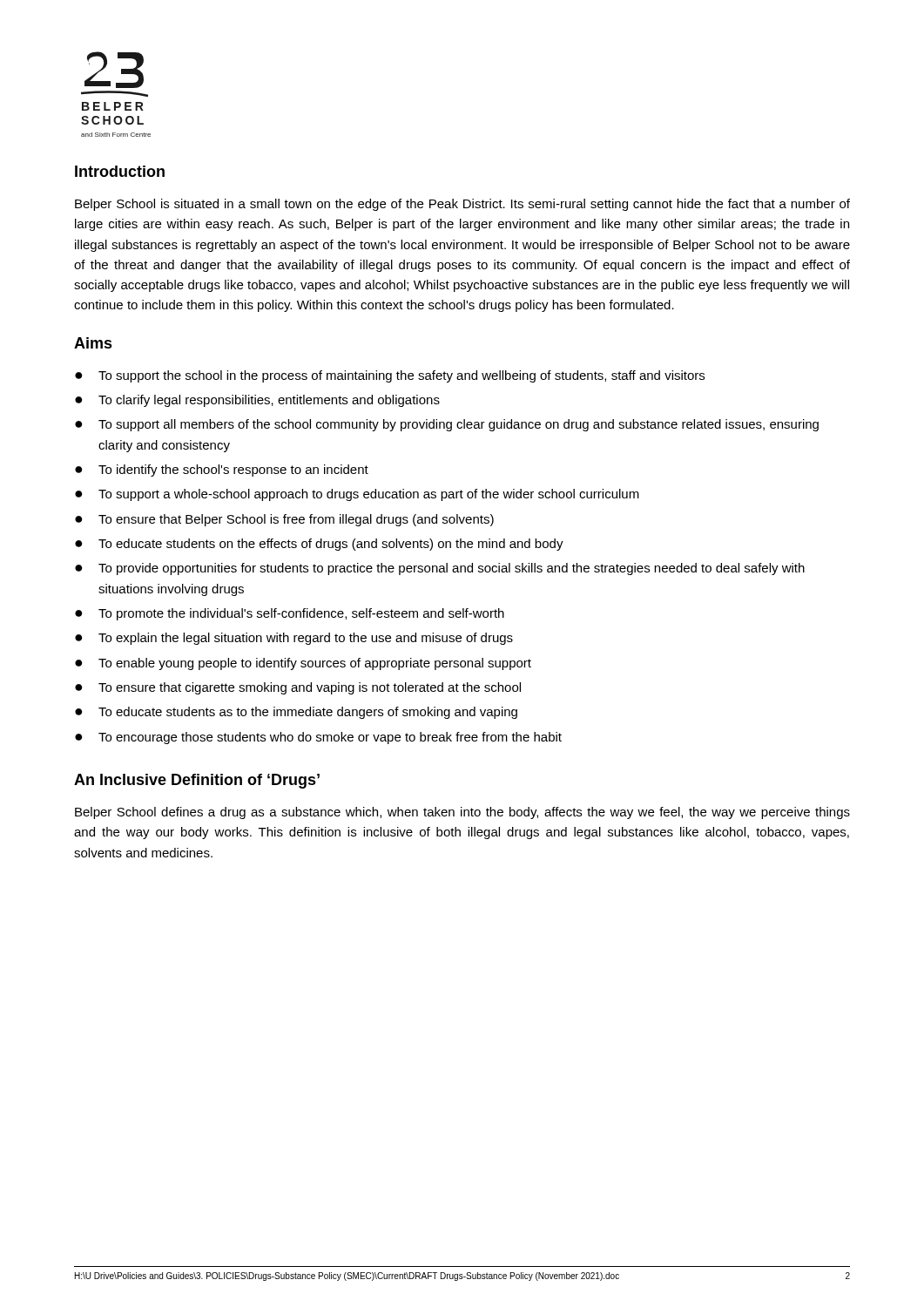
Task: Select the logo
Action: [x=462, y=96]
